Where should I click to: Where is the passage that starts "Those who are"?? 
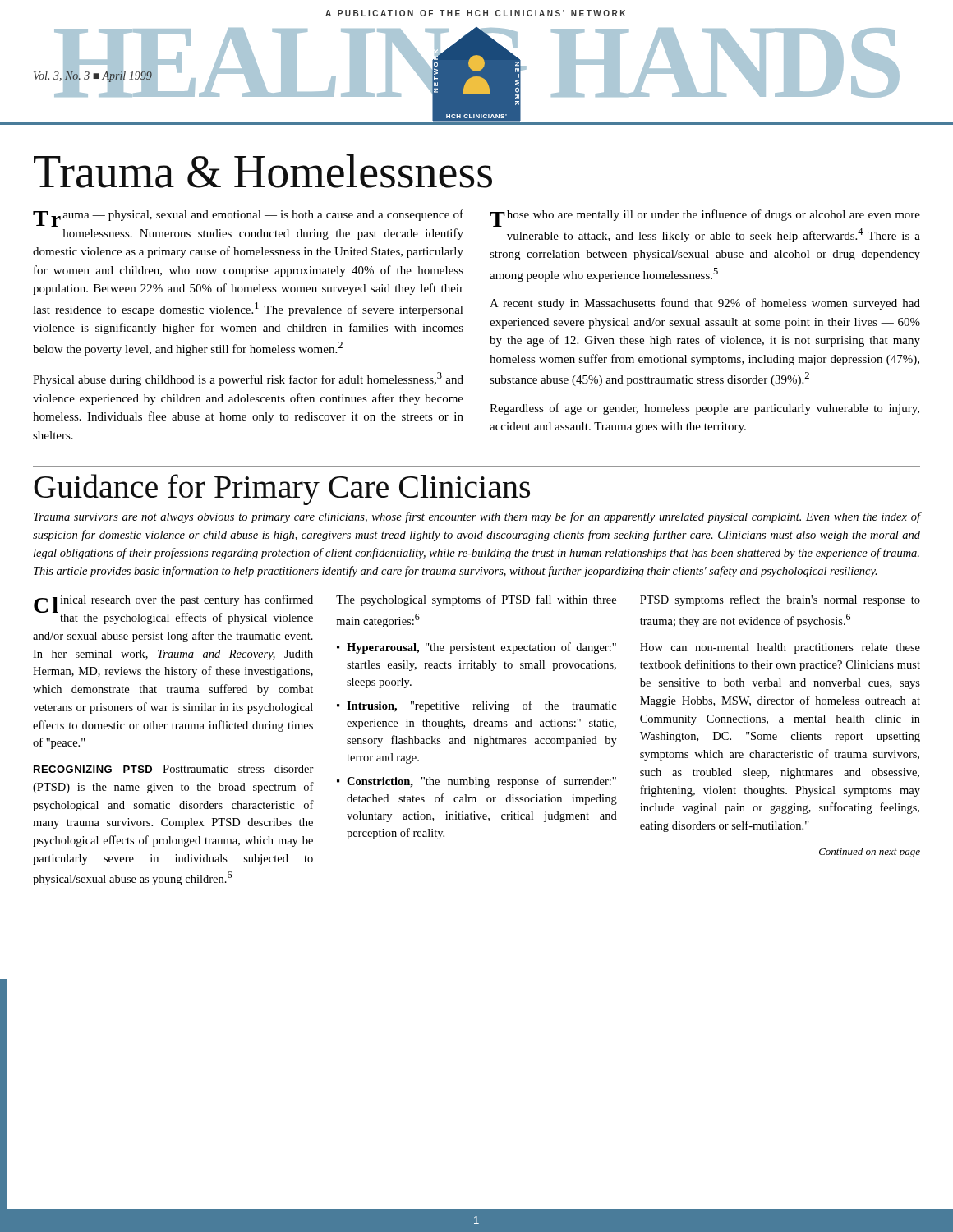pos(705,321)
